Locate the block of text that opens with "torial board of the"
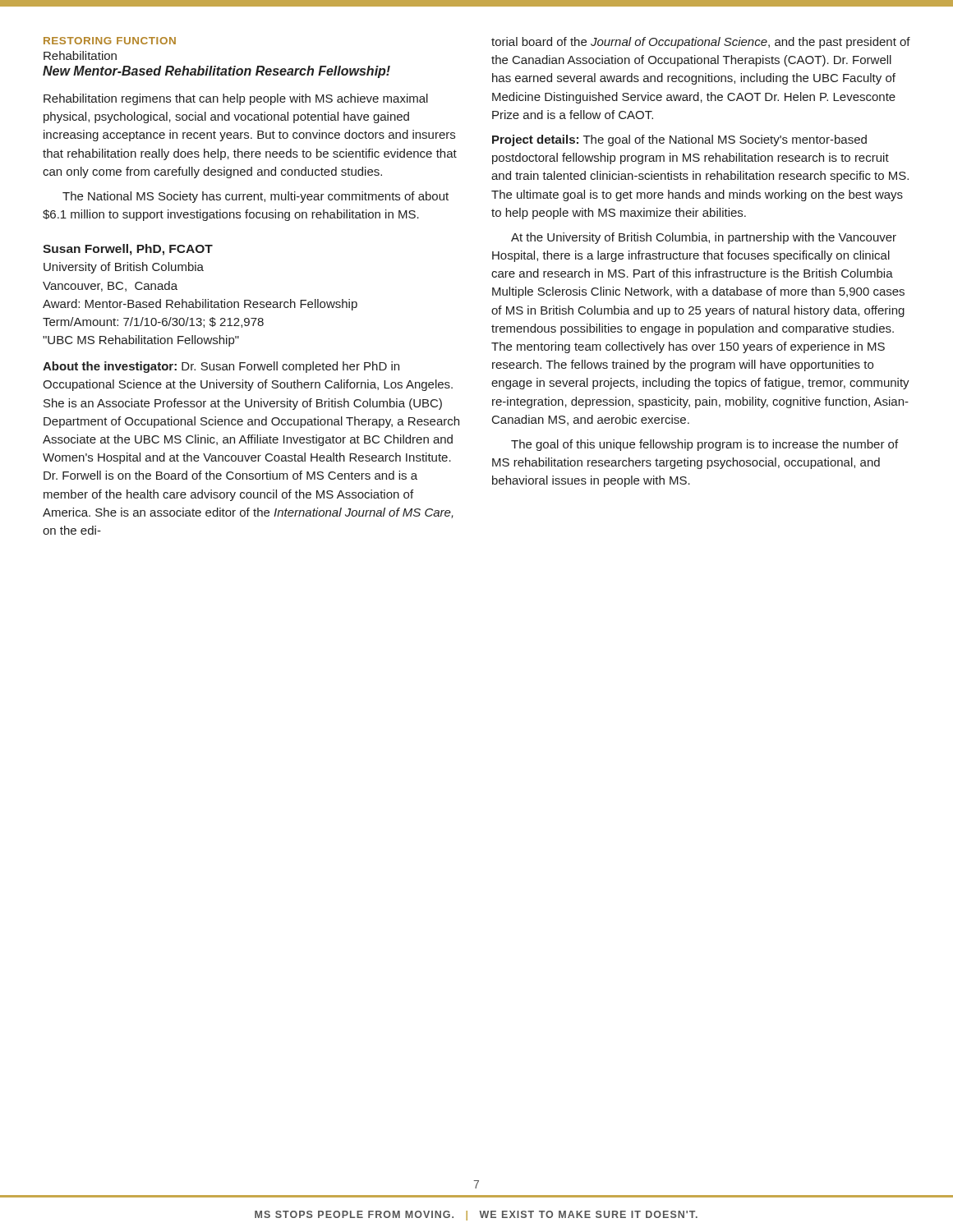953x1232 pixels. coord(701,261)
